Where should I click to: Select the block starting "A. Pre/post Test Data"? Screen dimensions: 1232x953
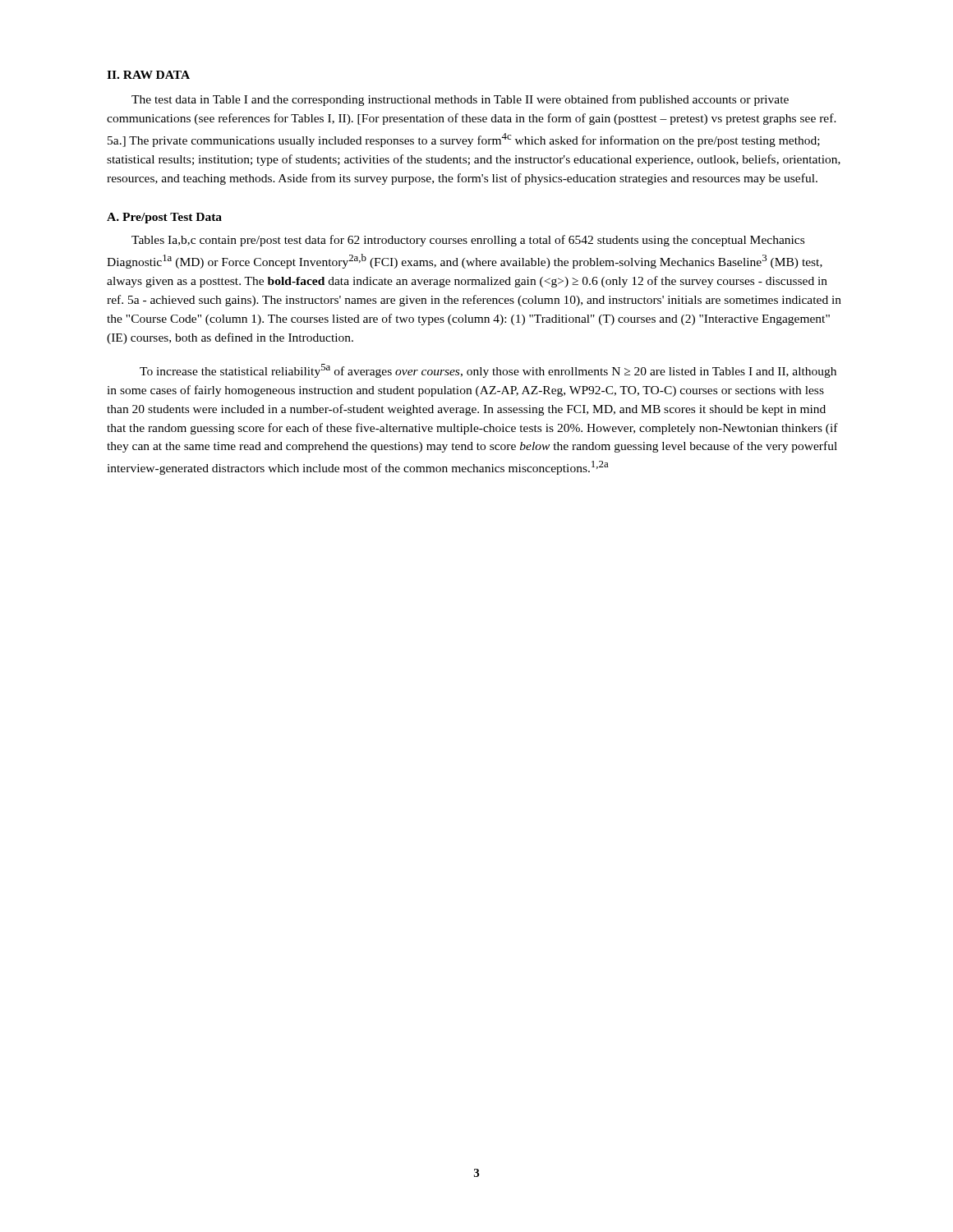pos(164,217)
